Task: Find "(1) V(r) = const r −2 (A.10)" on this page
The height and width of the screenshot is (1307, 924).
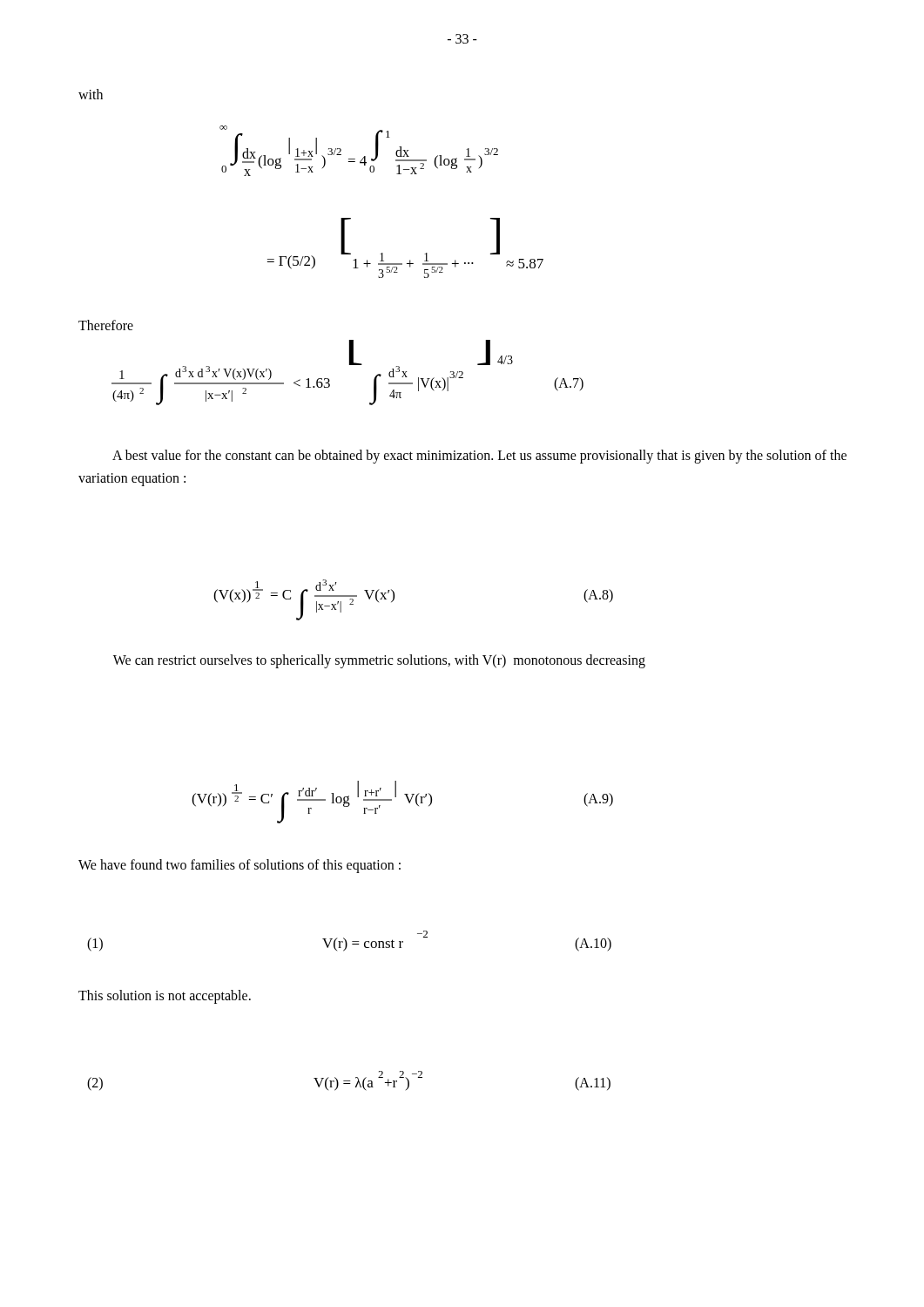Action: pyautogui.click(x=349, y=941)
